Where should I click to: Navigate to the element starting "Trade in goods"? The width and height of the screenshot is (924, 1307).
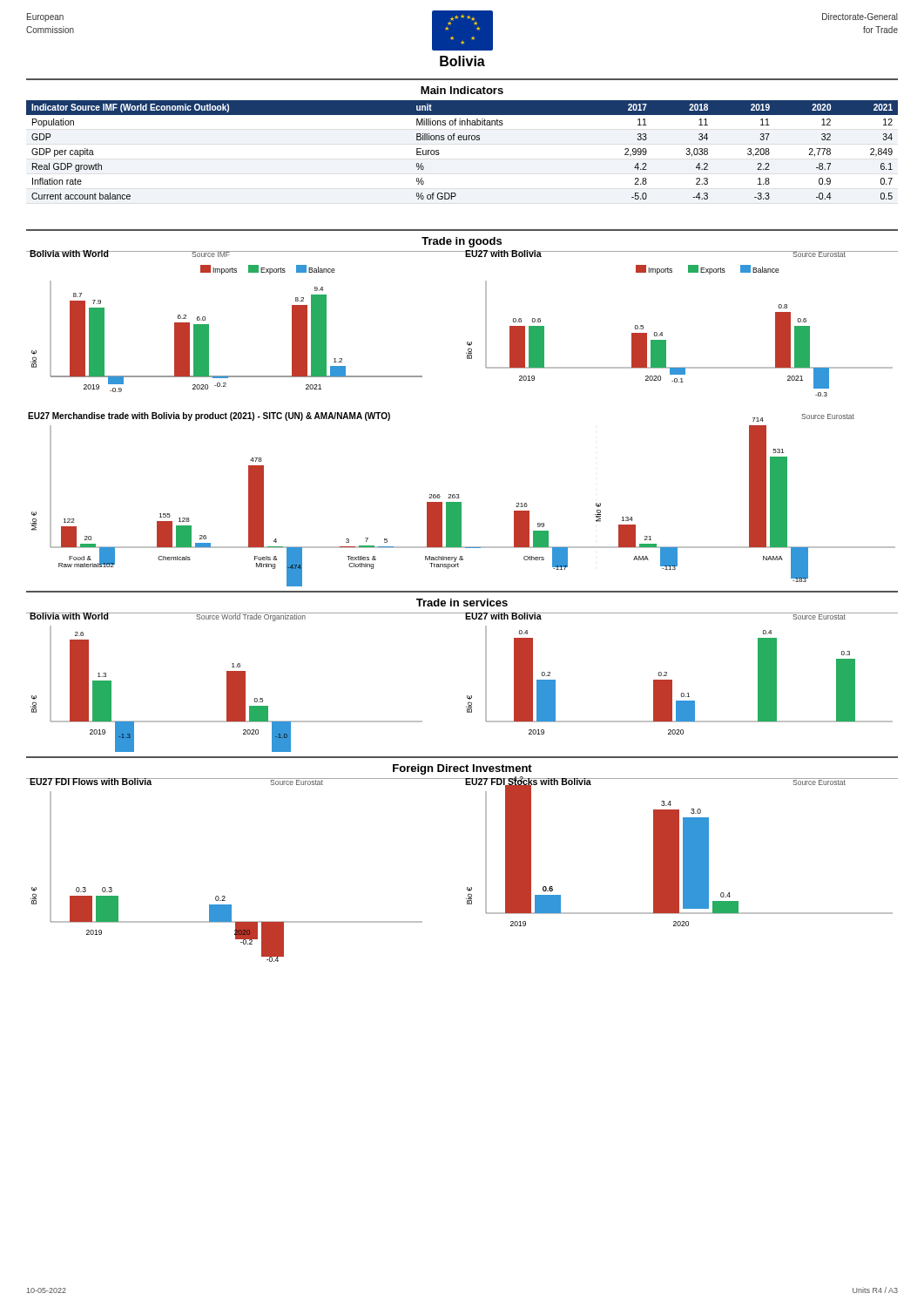click(462, 241)
